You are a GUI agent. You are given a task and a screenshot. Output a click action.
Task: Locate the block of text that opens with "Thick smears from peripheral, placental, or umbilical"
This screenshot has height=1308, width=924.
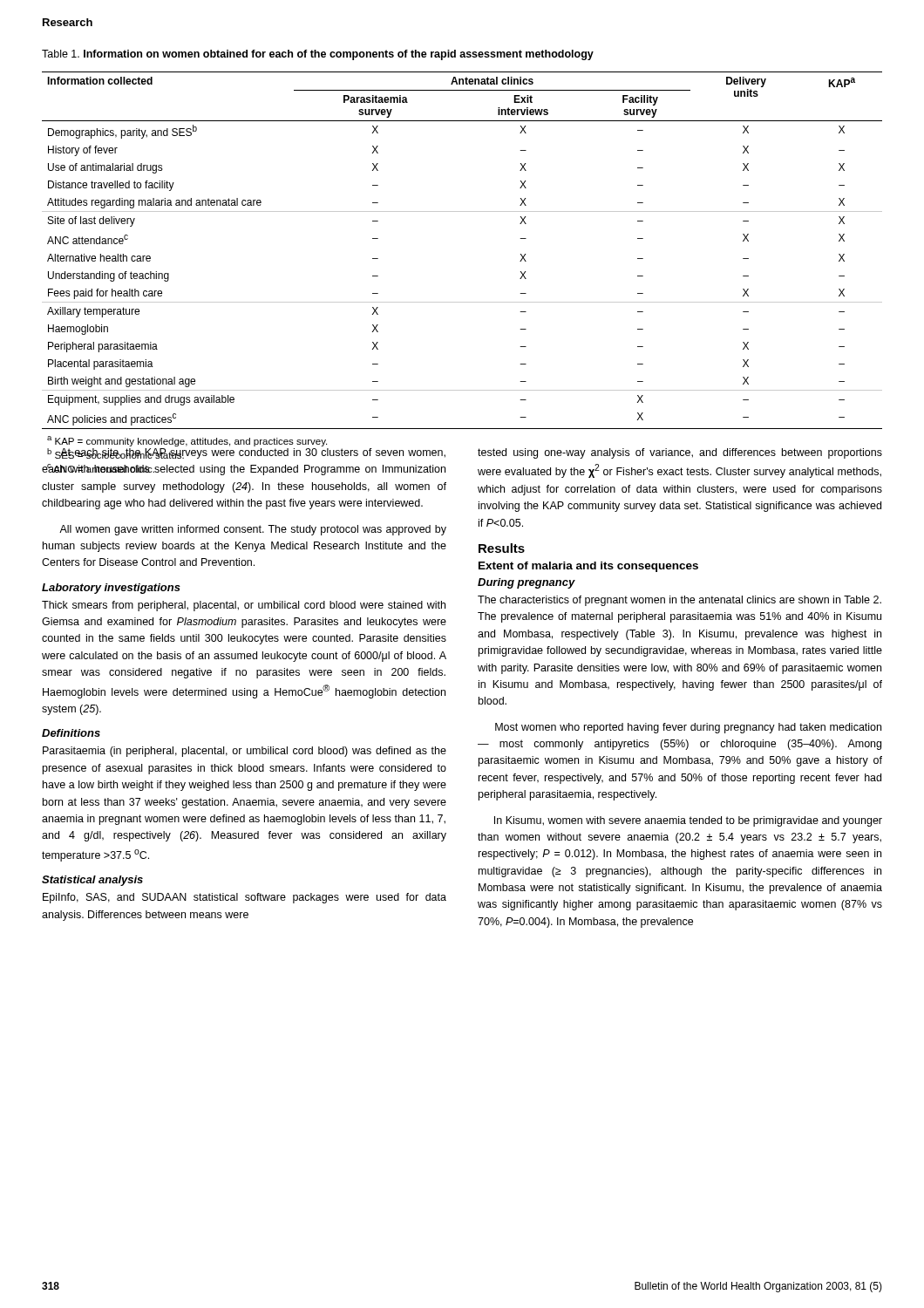(244, 657)
